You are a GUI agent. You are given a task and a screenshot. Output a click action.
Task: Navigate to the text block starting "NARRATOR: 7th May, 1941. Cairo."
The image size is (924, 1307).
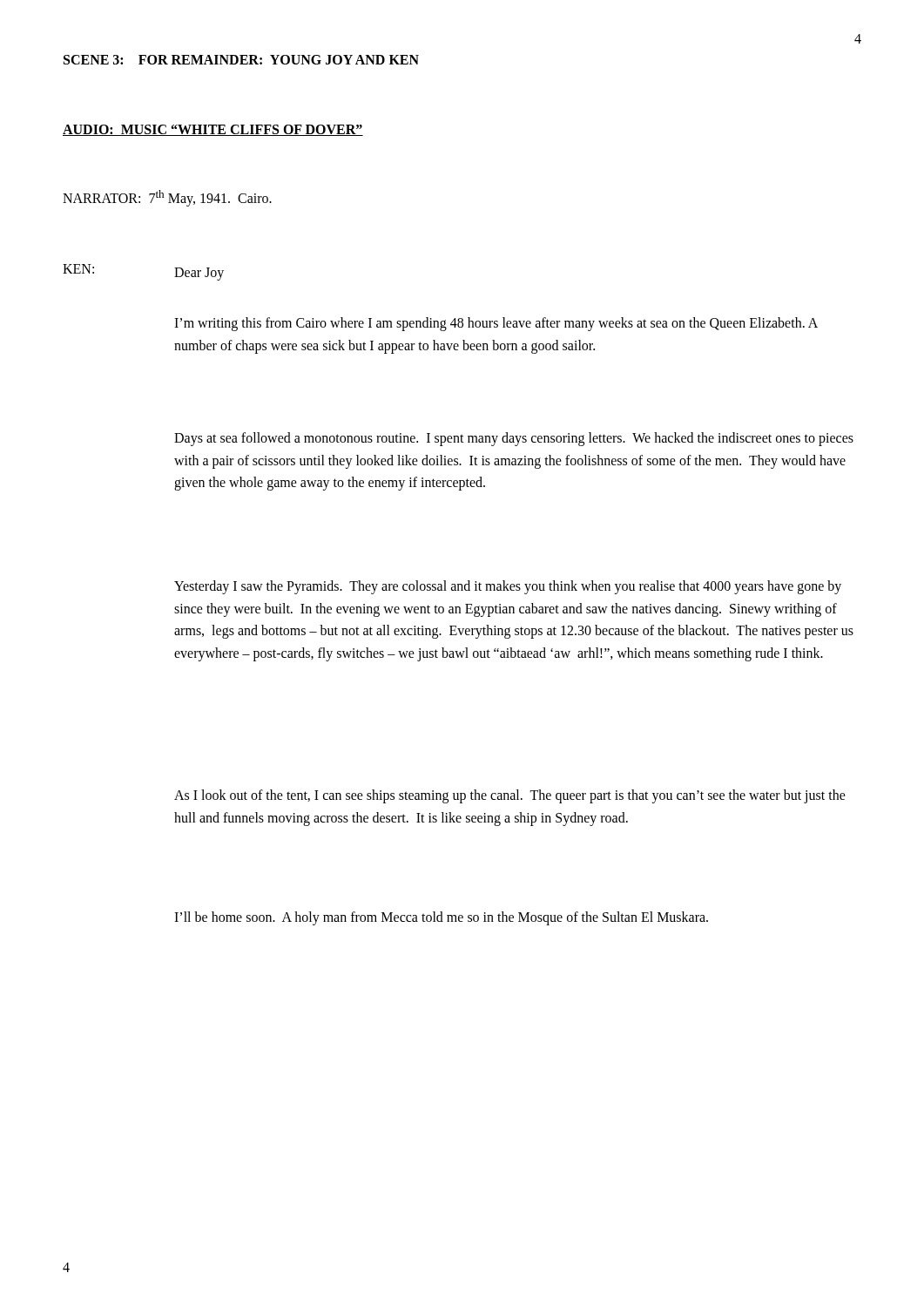pyautogui.click(x=167, y=197)
